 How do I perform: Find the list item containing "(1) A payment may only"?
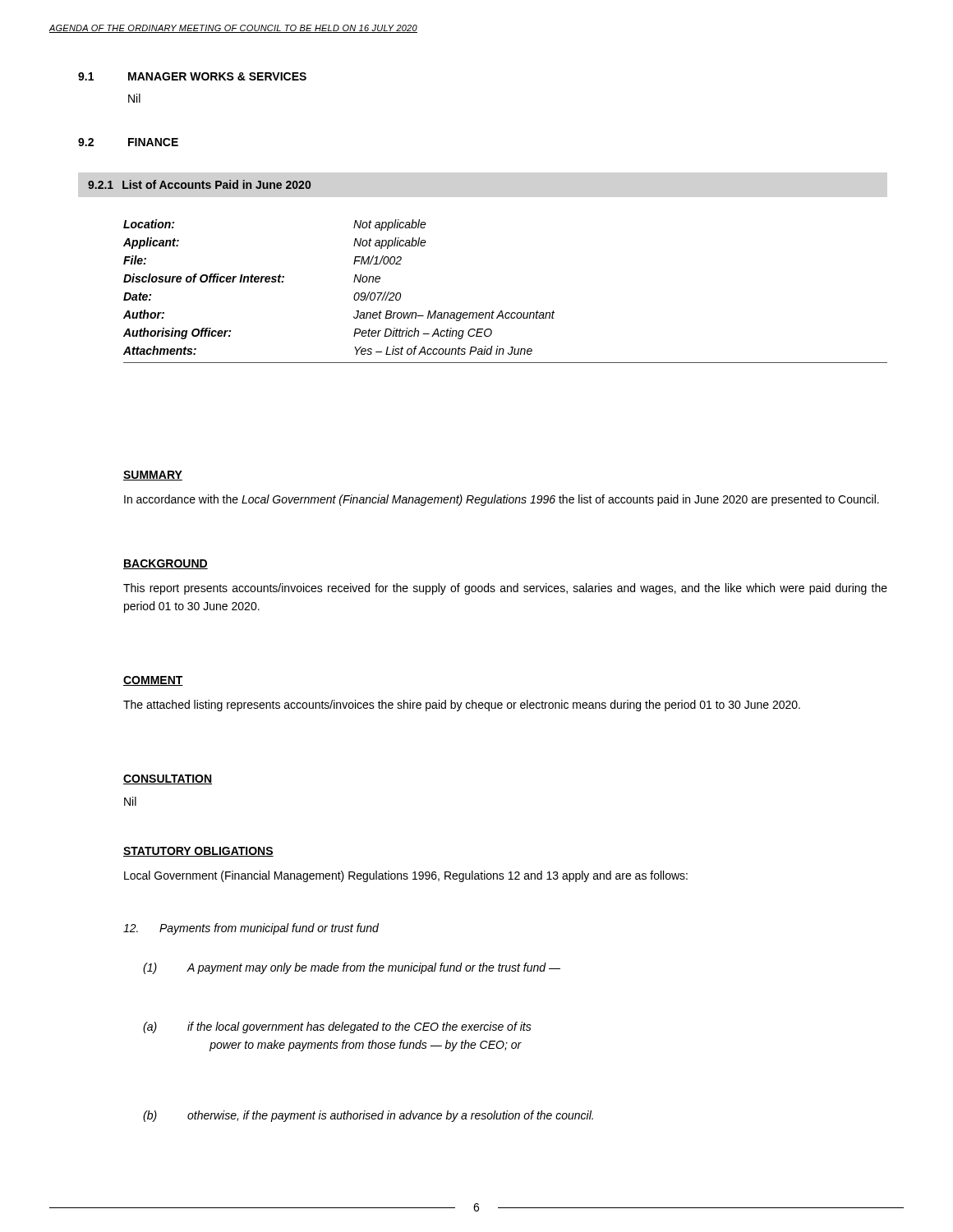(342, 968)
